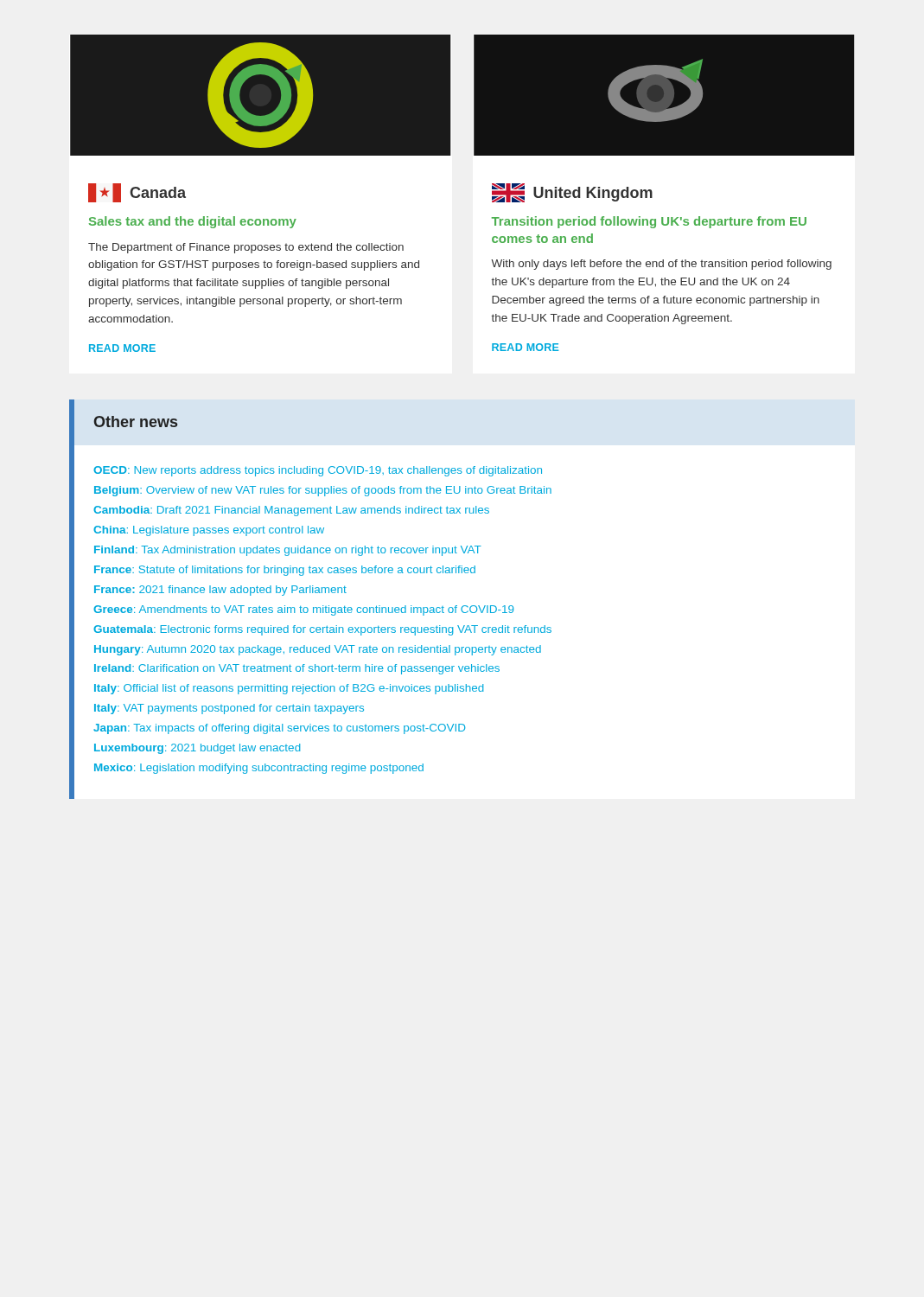Locate the block of text that opens with "Italy: VAT payments postponed for certain"
The image size is (924, 1297).
229,708
